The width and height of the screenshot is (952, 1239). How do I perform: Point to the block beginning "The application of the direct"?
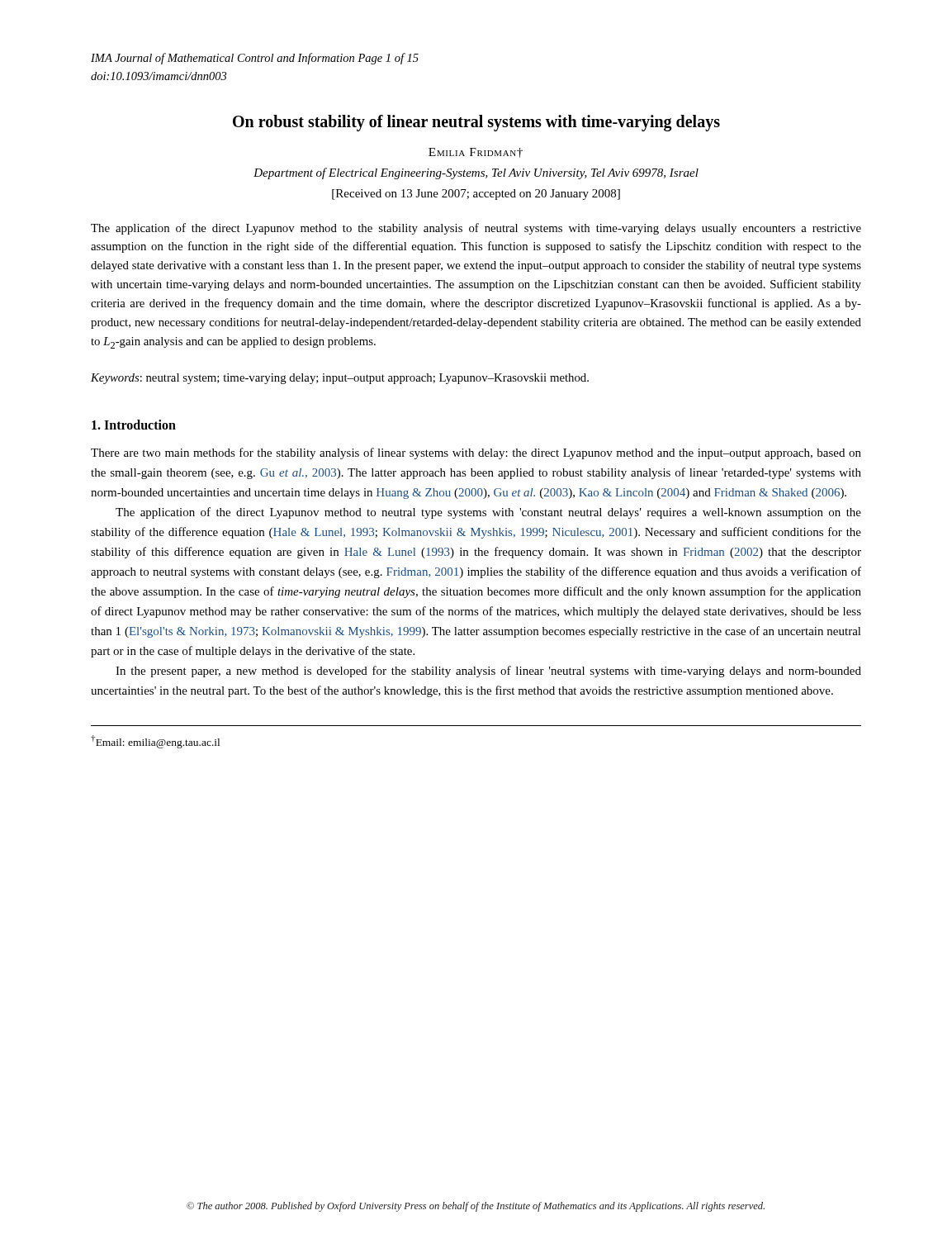tap(476, 286)
